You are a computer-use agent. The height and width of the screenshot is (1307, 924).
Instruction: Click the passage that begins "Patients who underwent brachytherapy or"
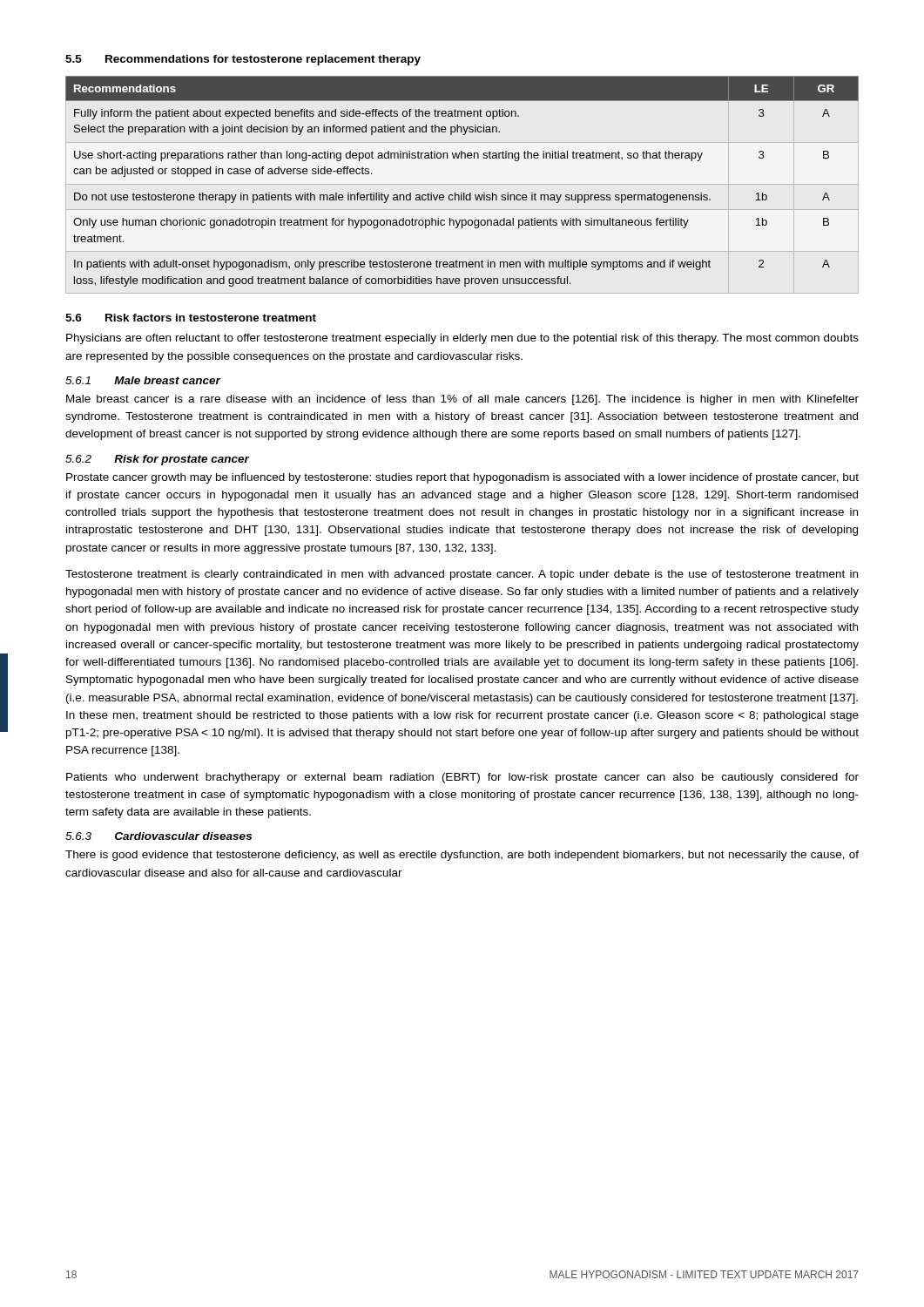[462, 795]
